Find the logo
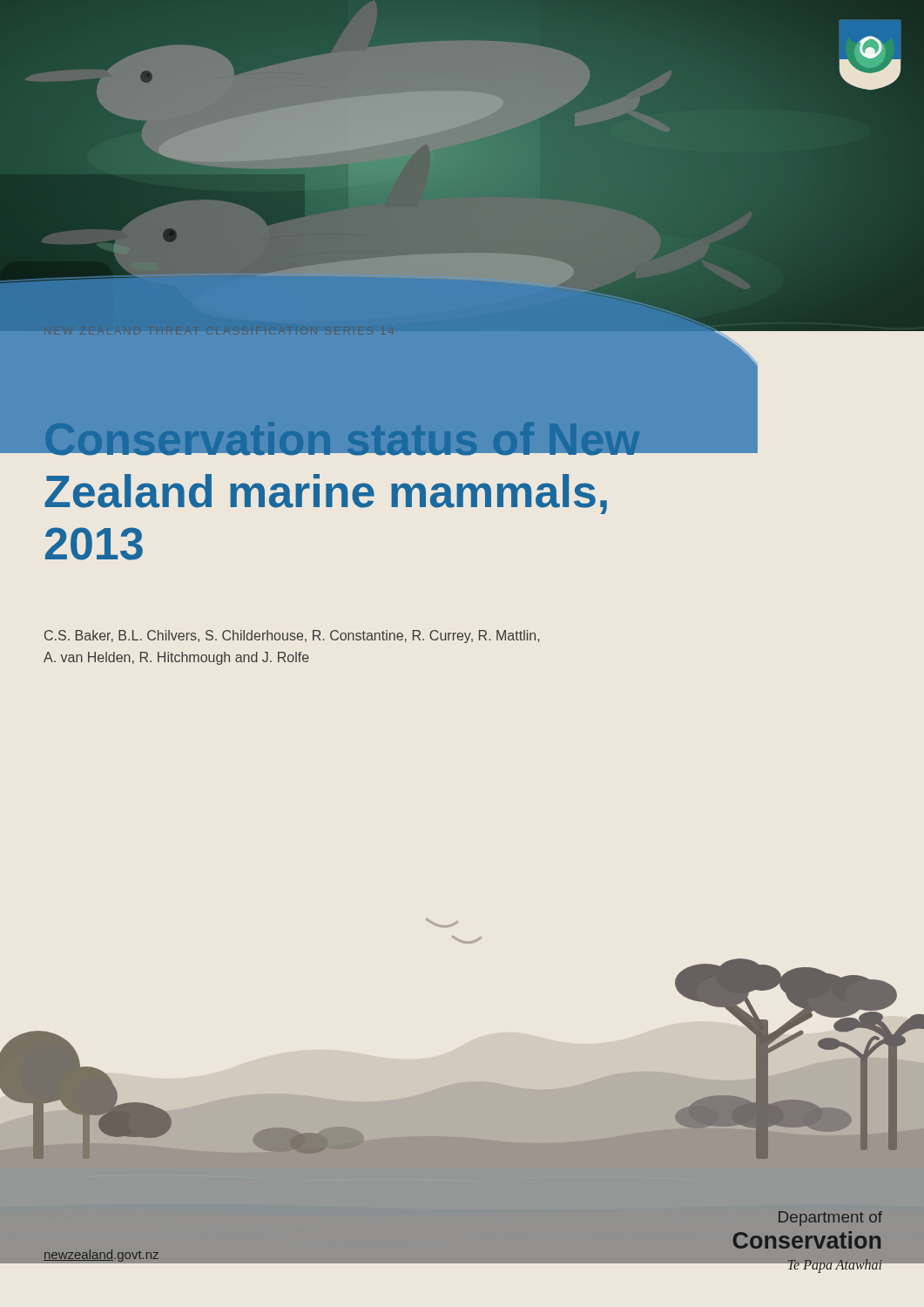924x1307 pixels. click(x=870, y=54)
